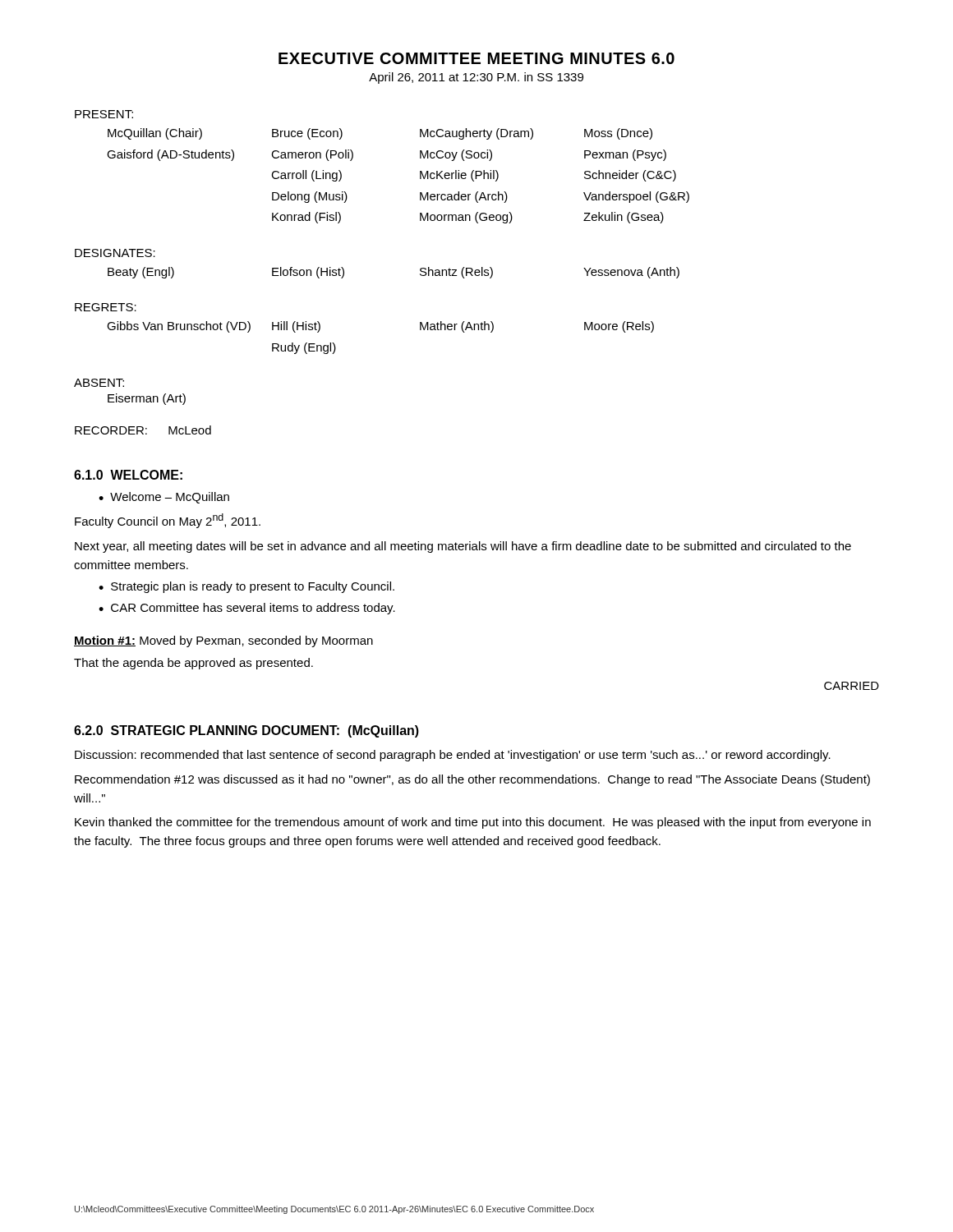Navigate to the text block starting "RECORDER: McLeod"
Viewport: 953px width, 1232px height.
tap(143, 430)
